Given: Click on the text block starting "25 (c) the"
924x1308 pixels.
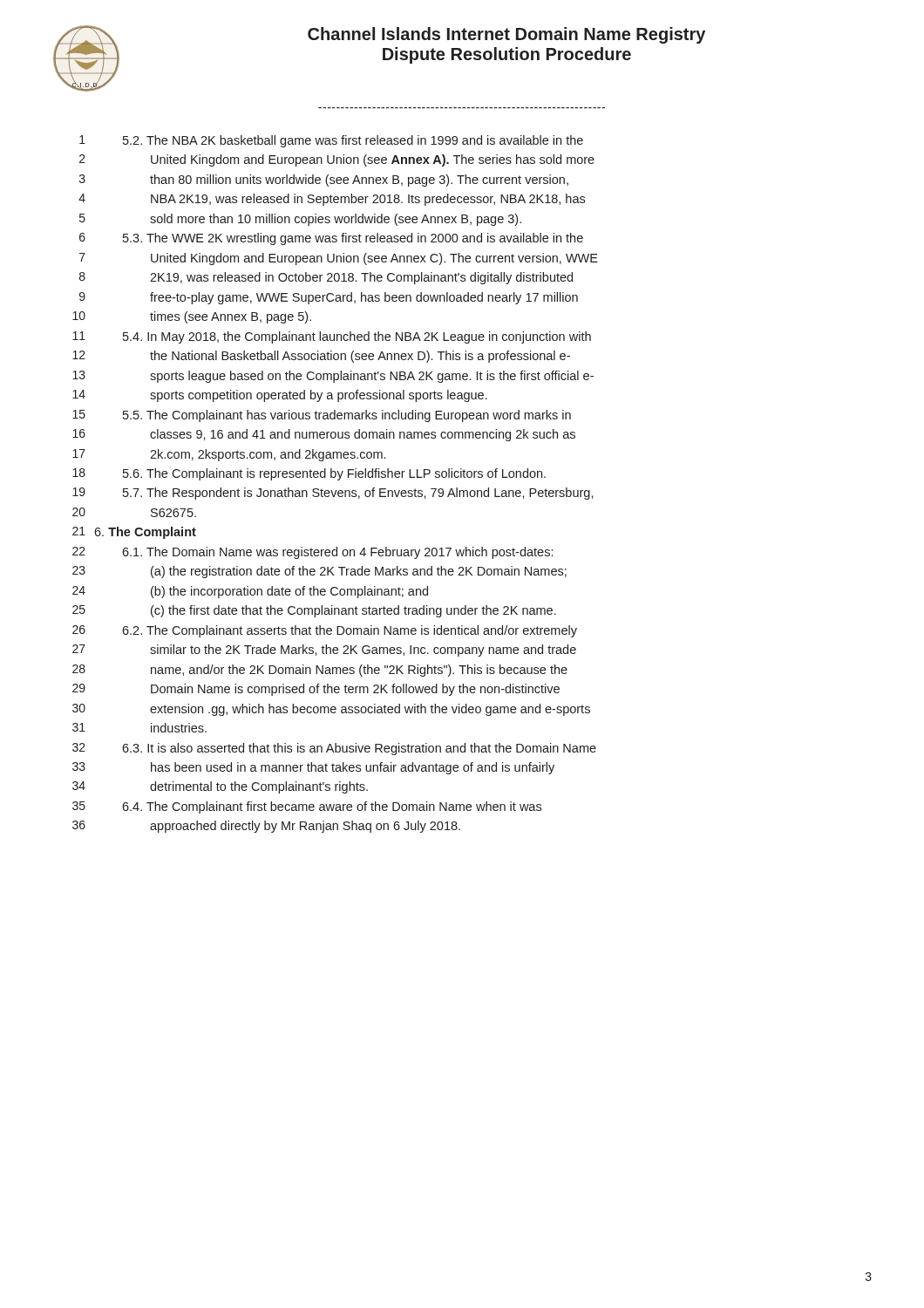Looking at the screenshot, I should coord(462,611).
